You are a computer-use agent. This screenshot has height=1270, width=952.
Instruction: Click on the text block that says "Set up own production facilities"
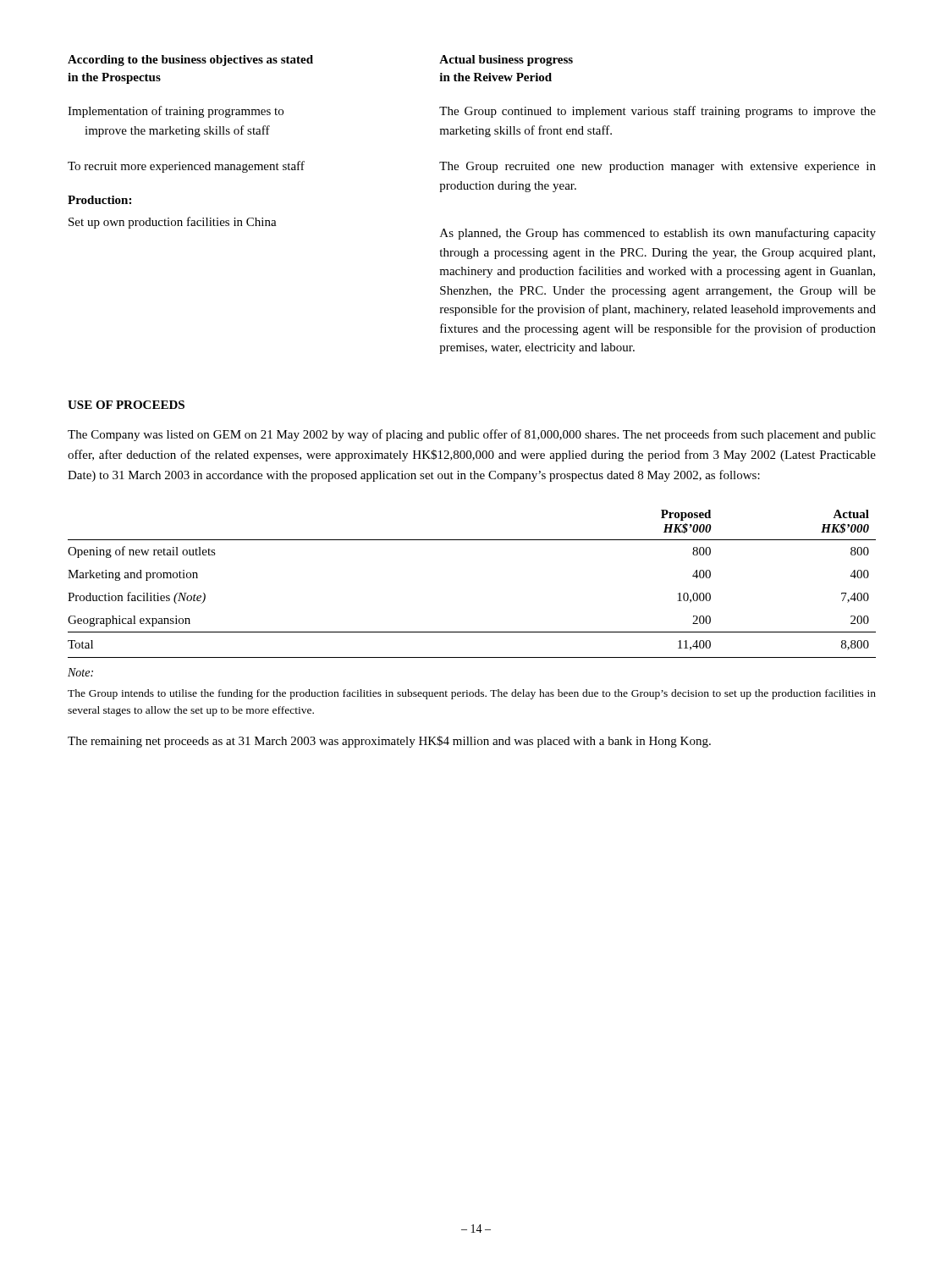coord(172,221)
